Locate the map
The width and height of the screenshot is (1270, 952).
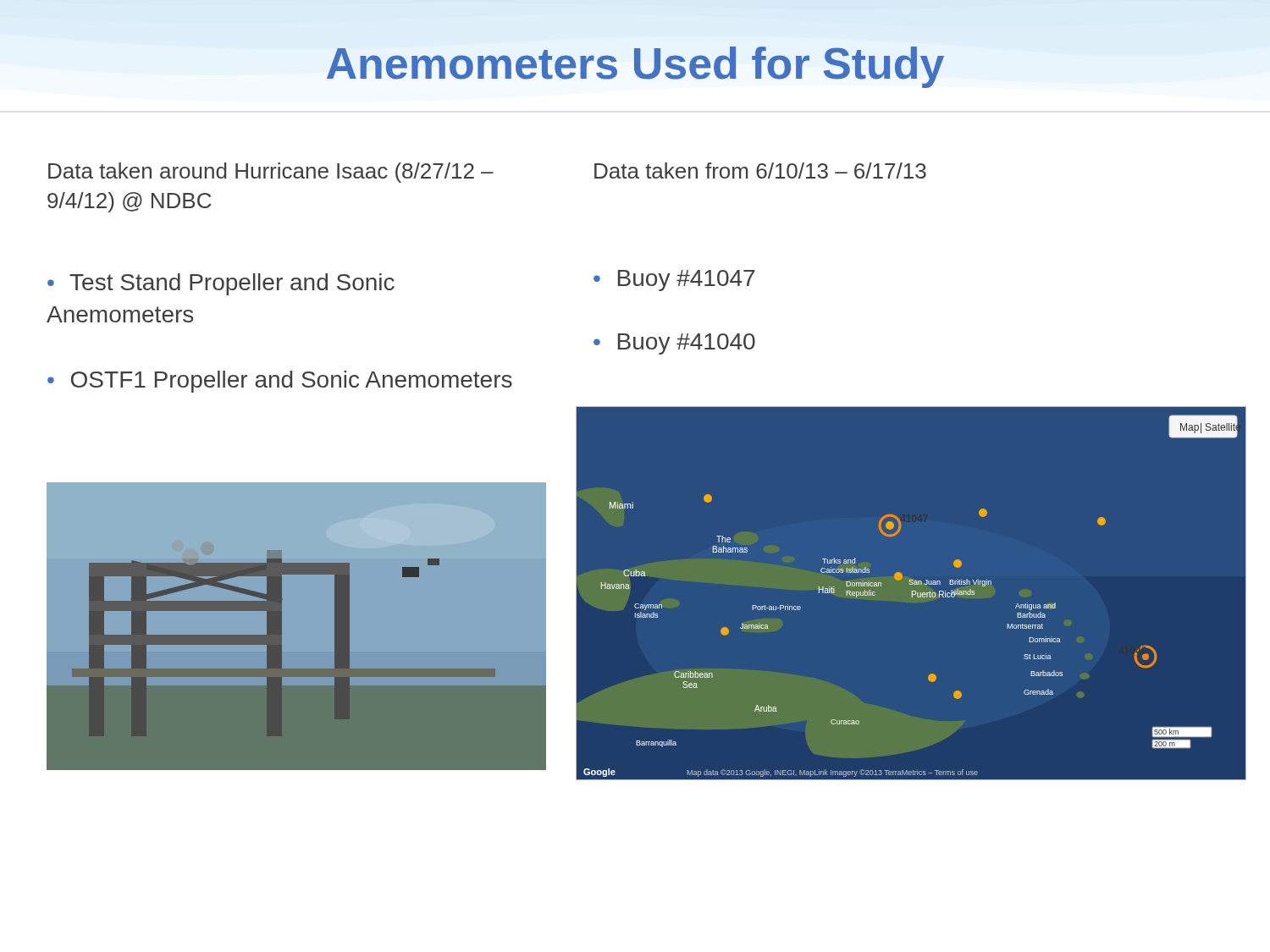[x=911, y=593]
